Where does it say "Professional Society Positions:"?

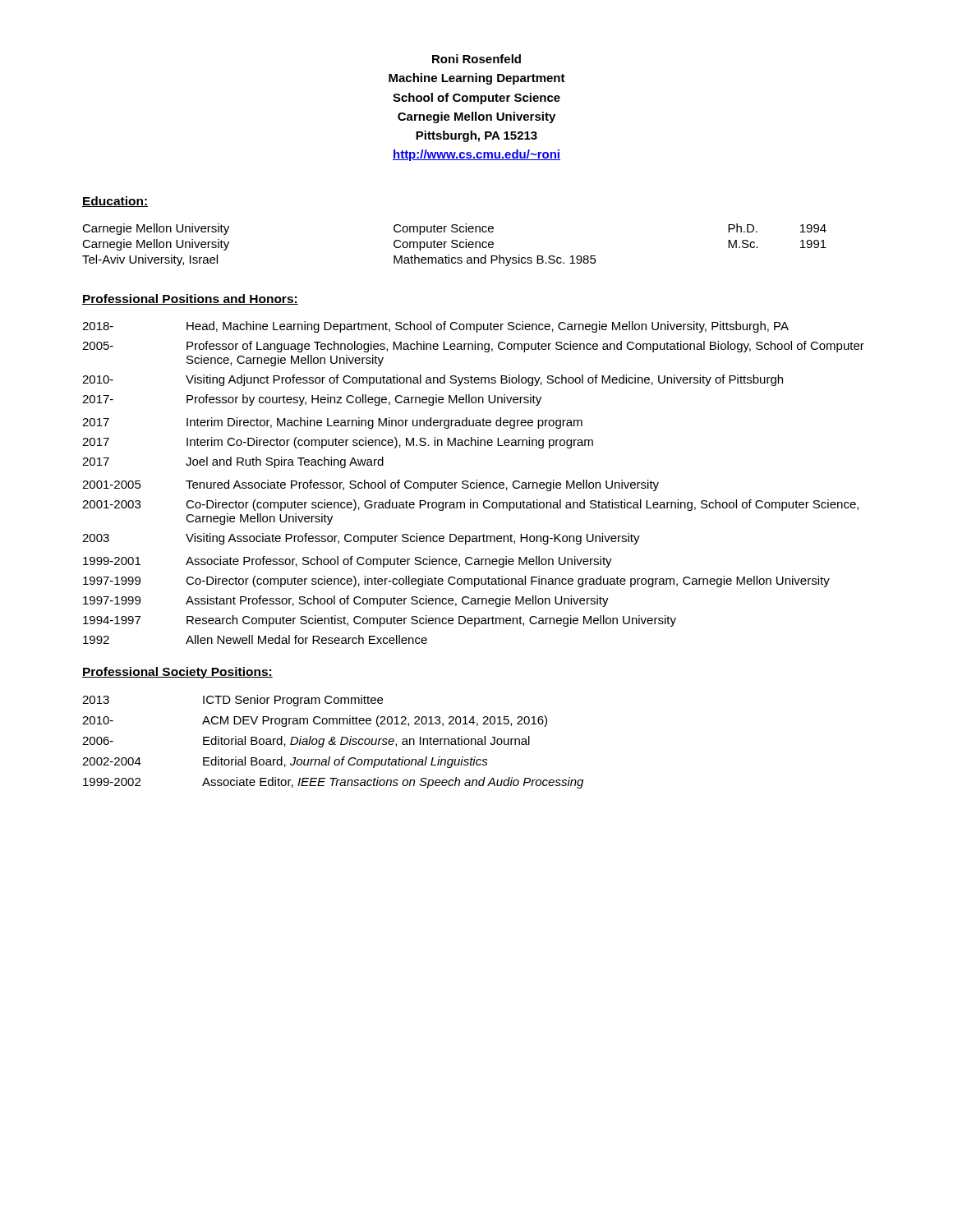point(177,671)
